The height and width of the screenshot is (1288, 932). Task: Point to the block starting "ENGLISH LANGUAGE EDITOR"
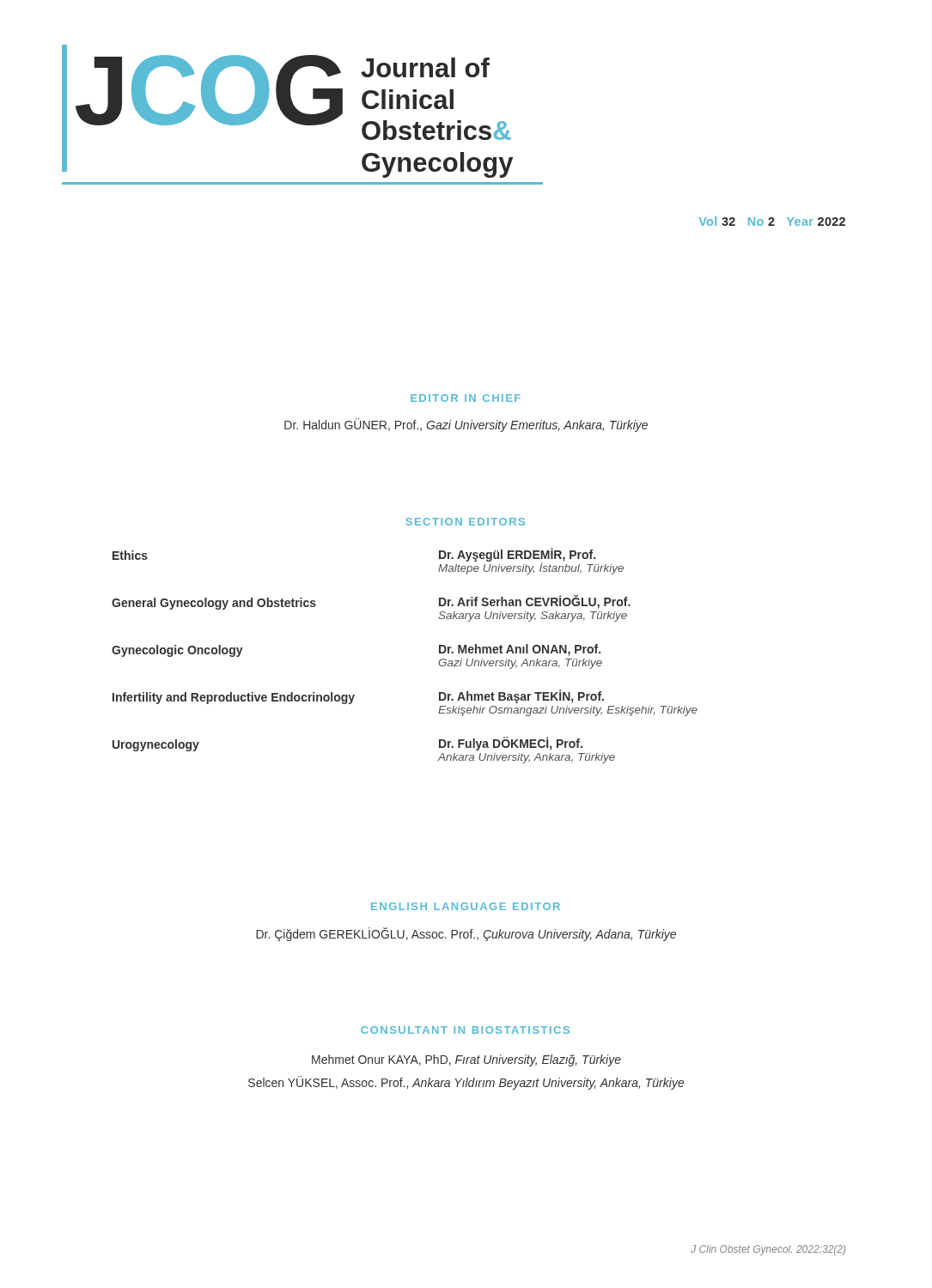click(x=466, y=906)
